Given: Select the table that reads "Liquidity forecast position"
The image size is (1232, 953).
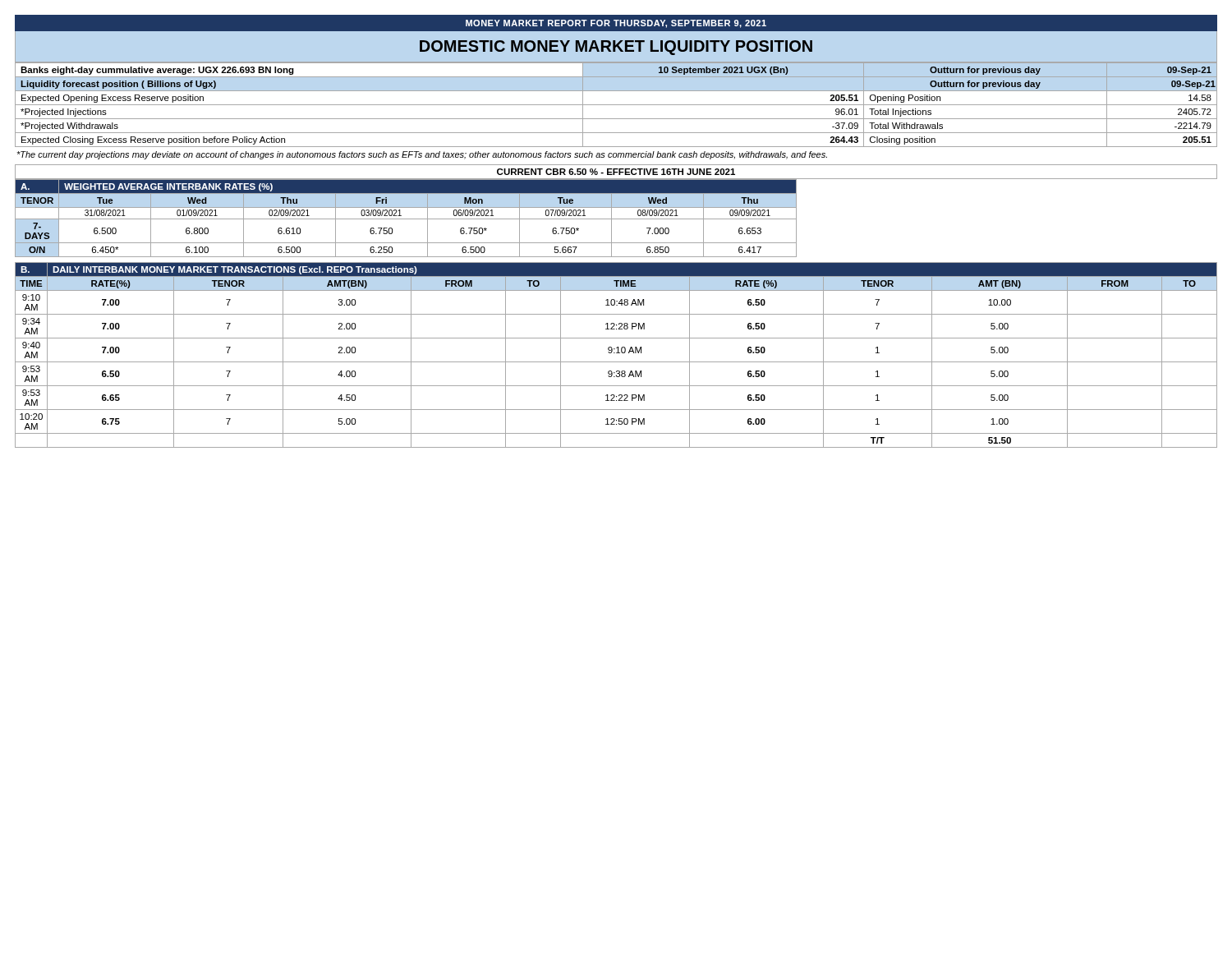Looking at the screenshot, I should pos(616,105).
